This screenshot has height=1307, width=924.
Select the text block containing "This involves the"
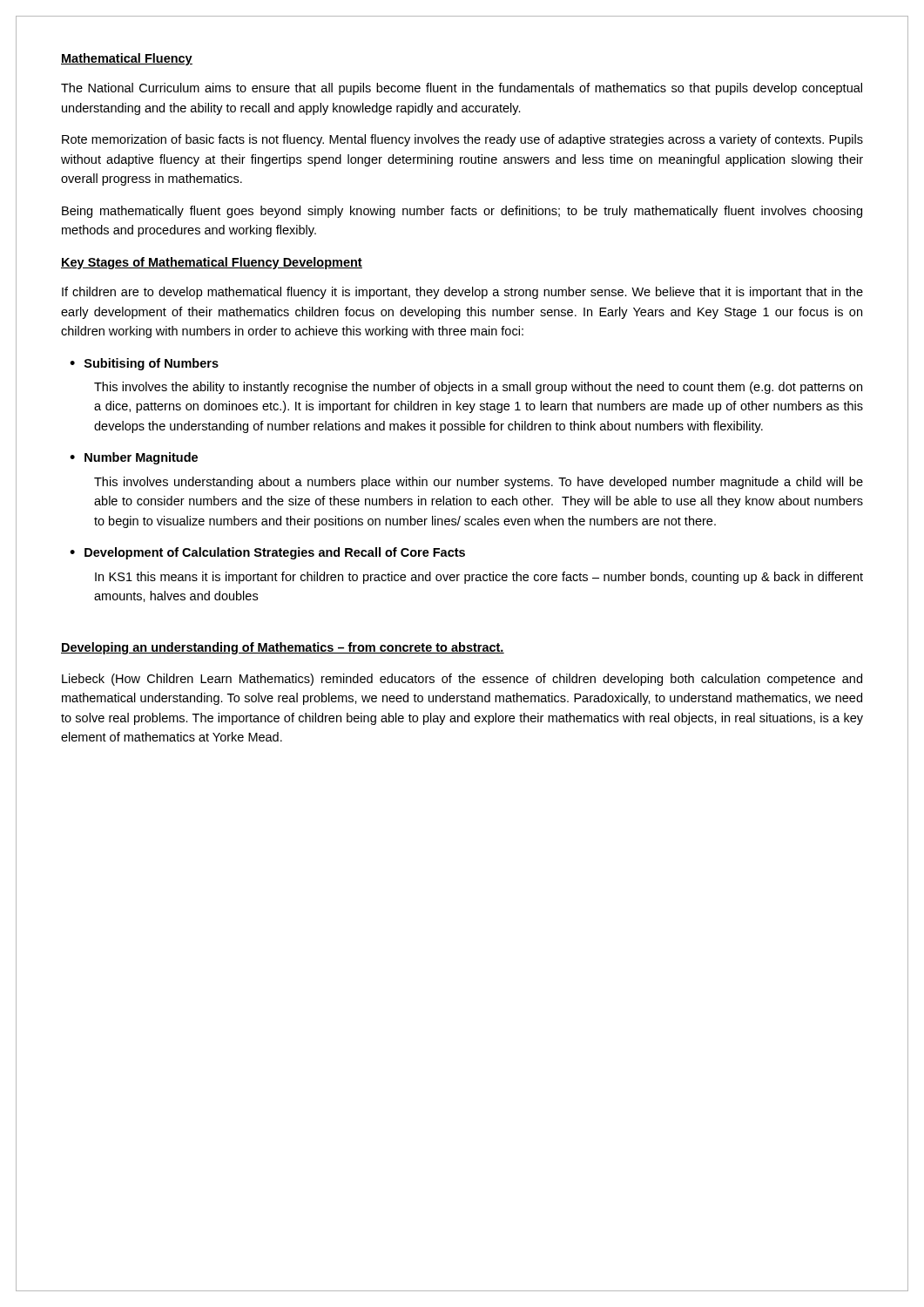pyautogui.click(x=479, y=406)
